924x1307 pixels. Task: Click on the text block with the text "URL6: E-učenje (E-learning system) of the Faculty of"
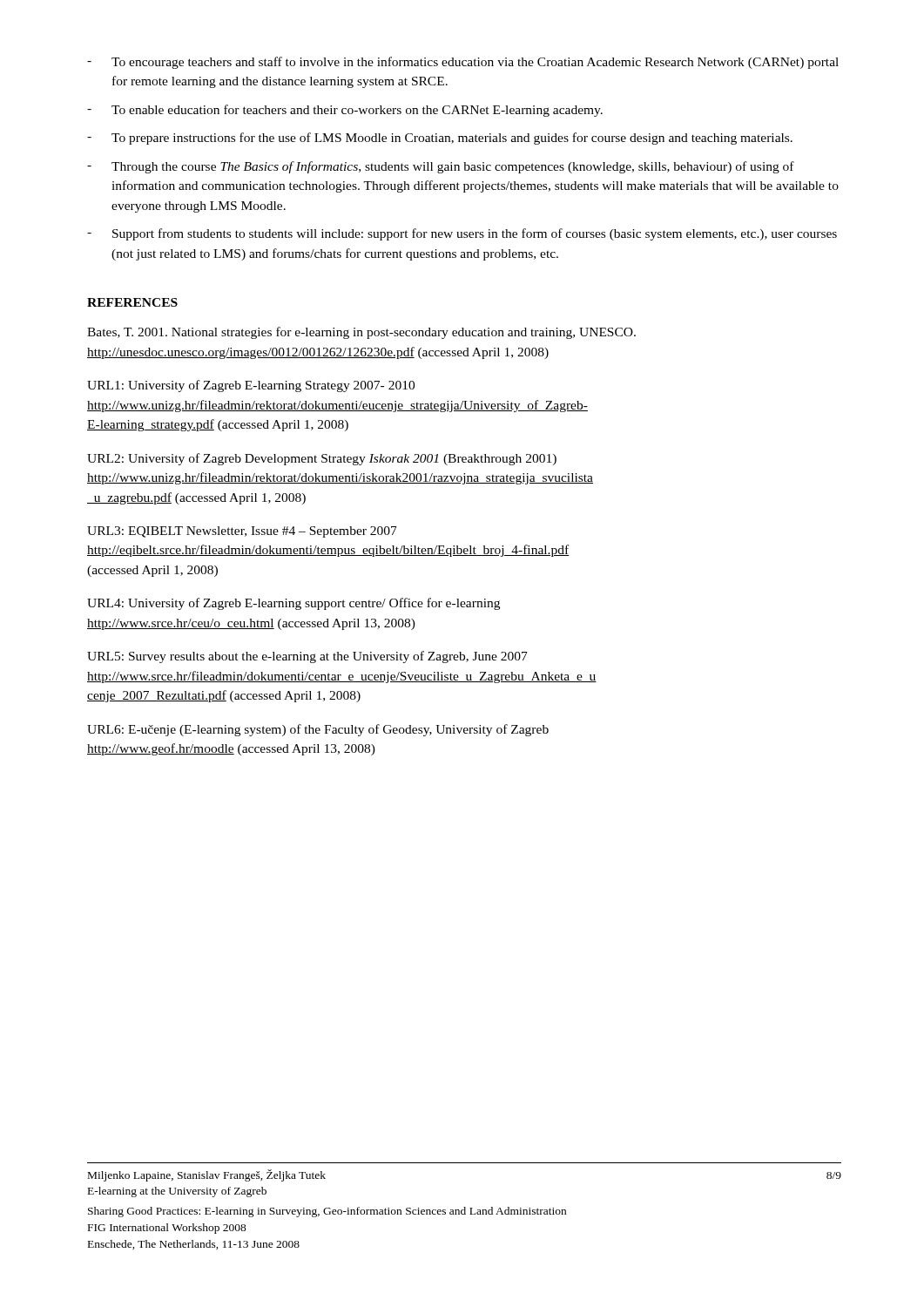318,738
